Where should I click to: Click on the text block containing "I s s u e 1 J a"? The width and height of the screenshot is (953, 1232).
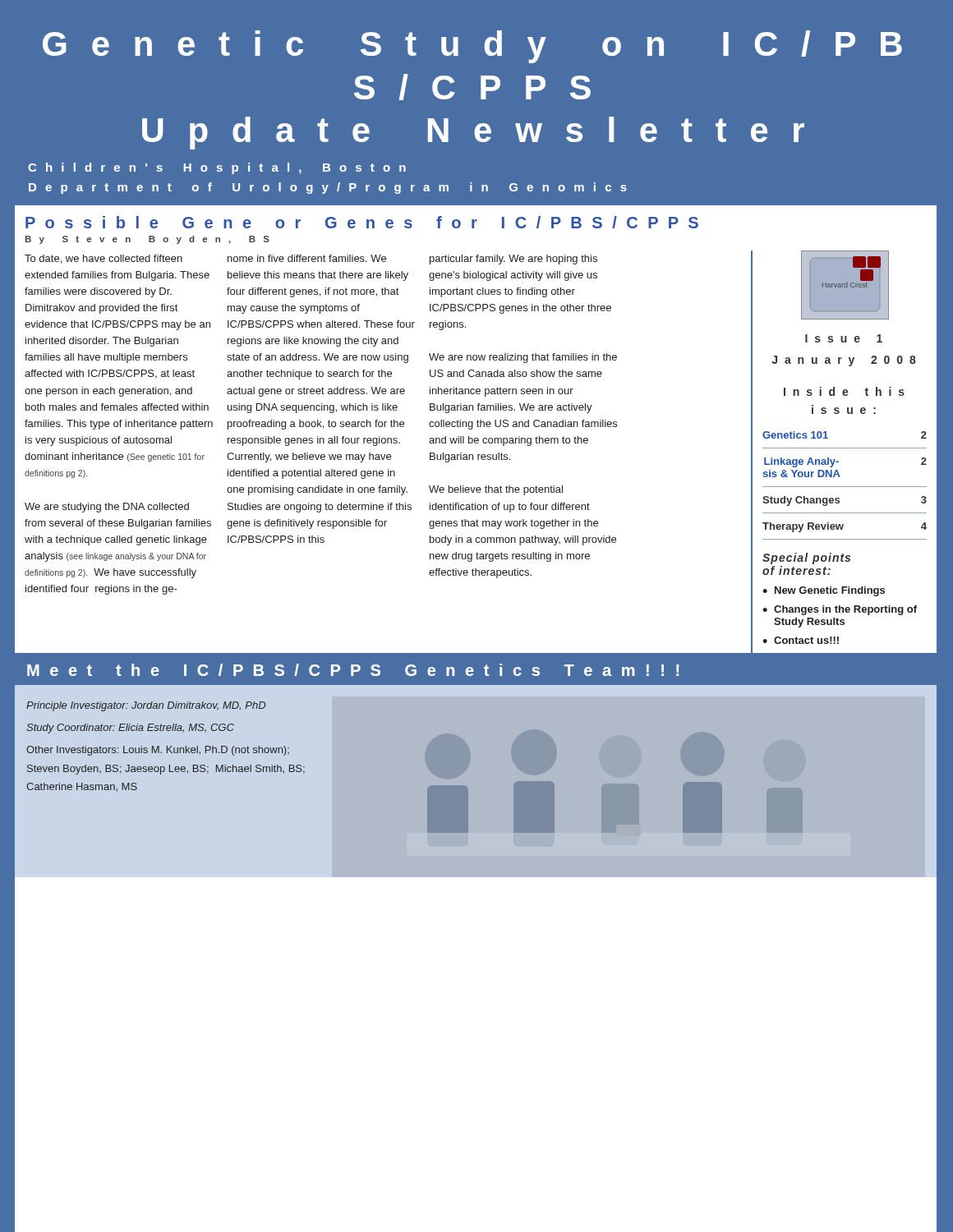pyautogui.click(x=845, y=349)
